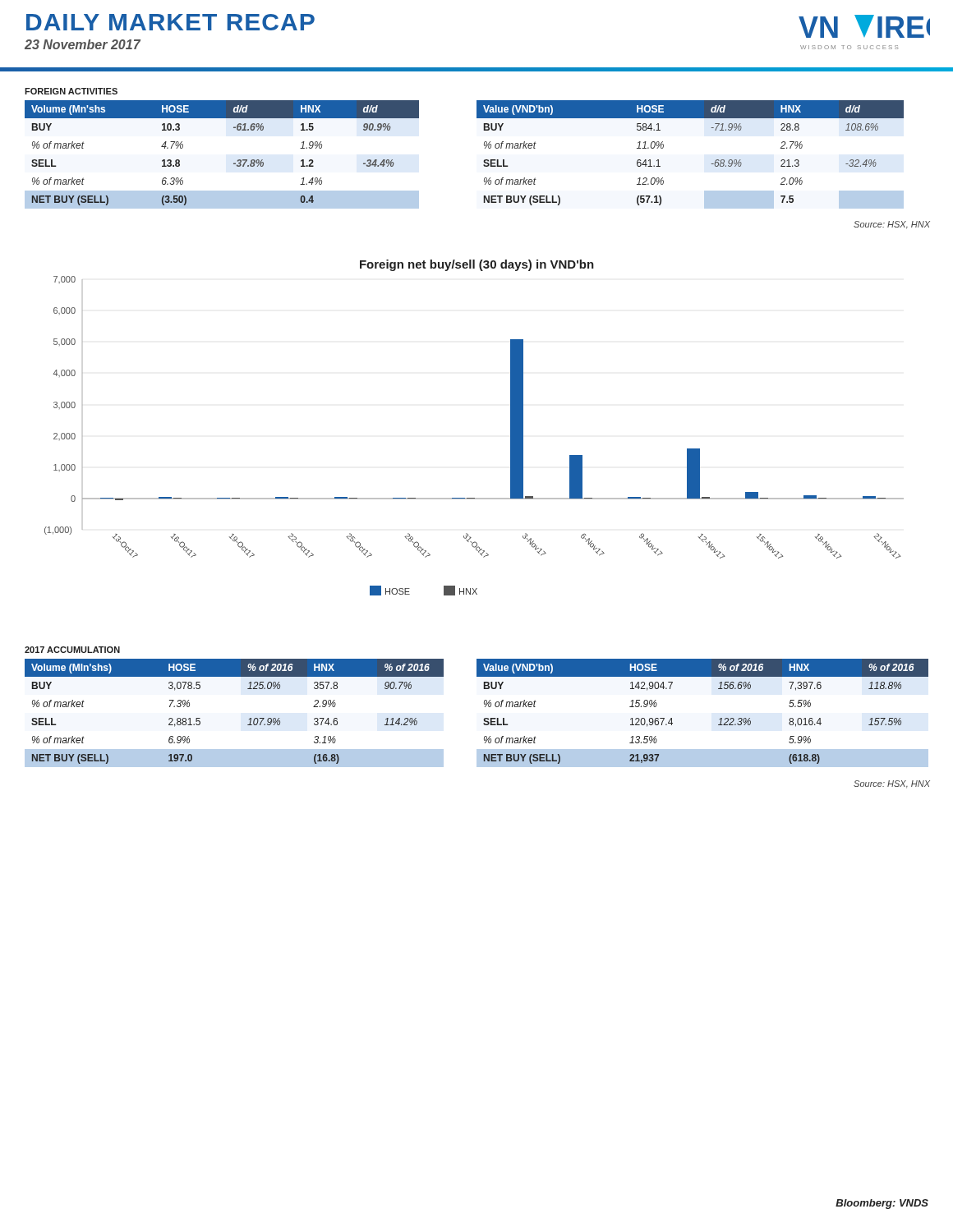The image size is (953, 1232).
Task: Locate the section header with the text "2017 ACCUMULATION"
Action: (72, 650)
